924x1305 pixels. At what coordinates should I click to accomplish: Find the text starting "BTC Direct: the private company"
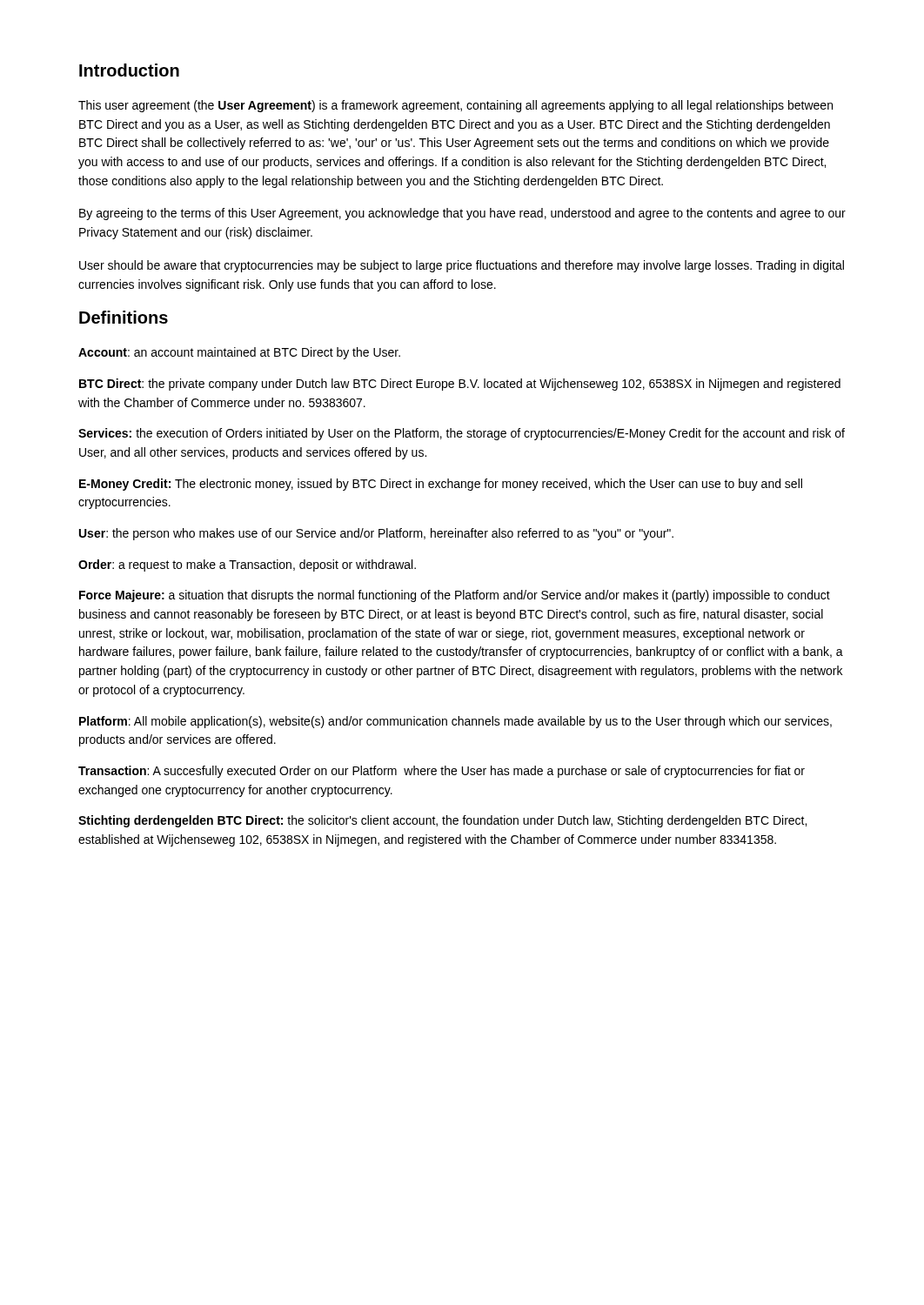tap(460, 393)
